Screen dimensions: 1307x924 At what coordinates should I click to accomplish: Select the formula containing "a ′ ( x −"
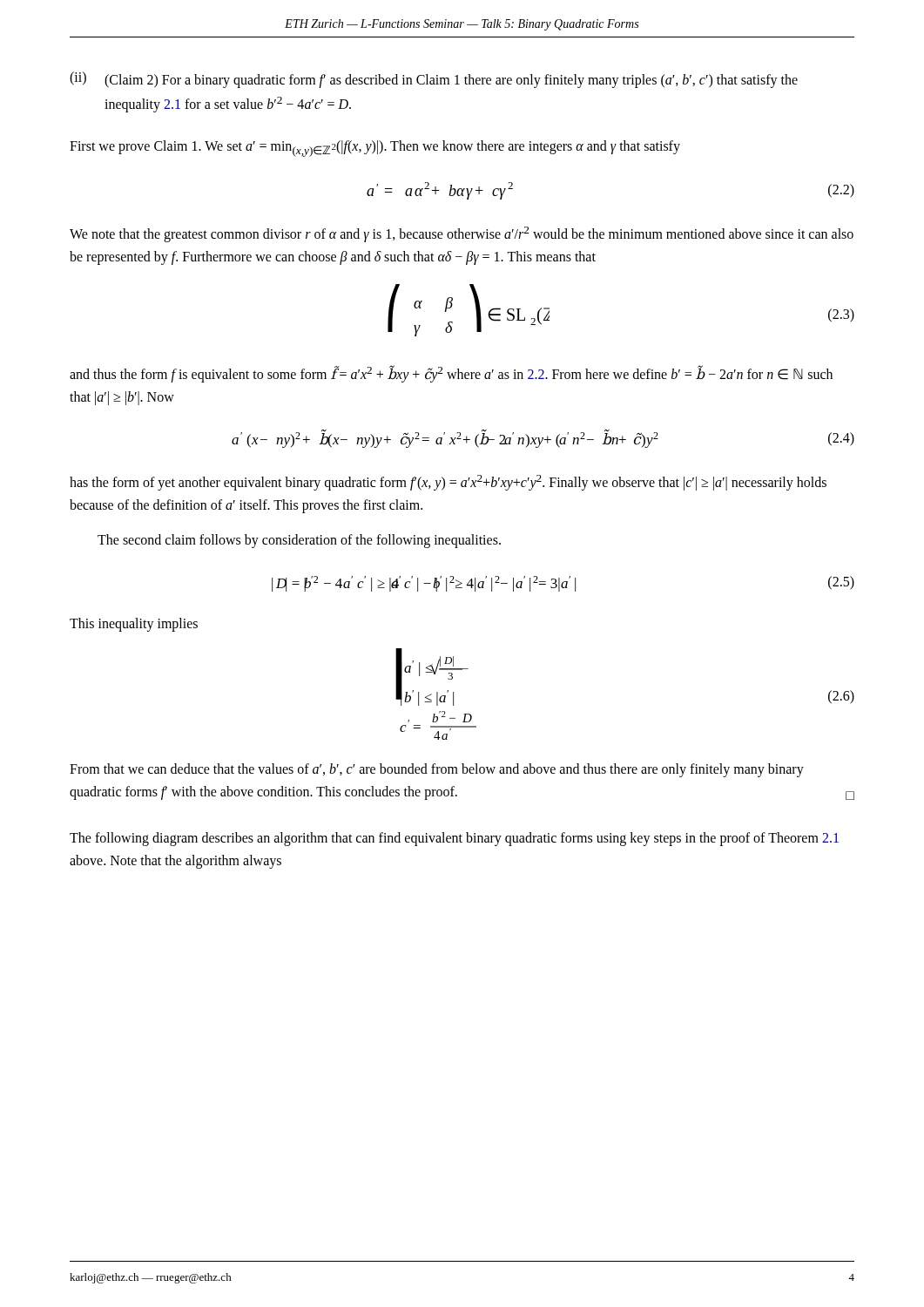pos(543,439)
